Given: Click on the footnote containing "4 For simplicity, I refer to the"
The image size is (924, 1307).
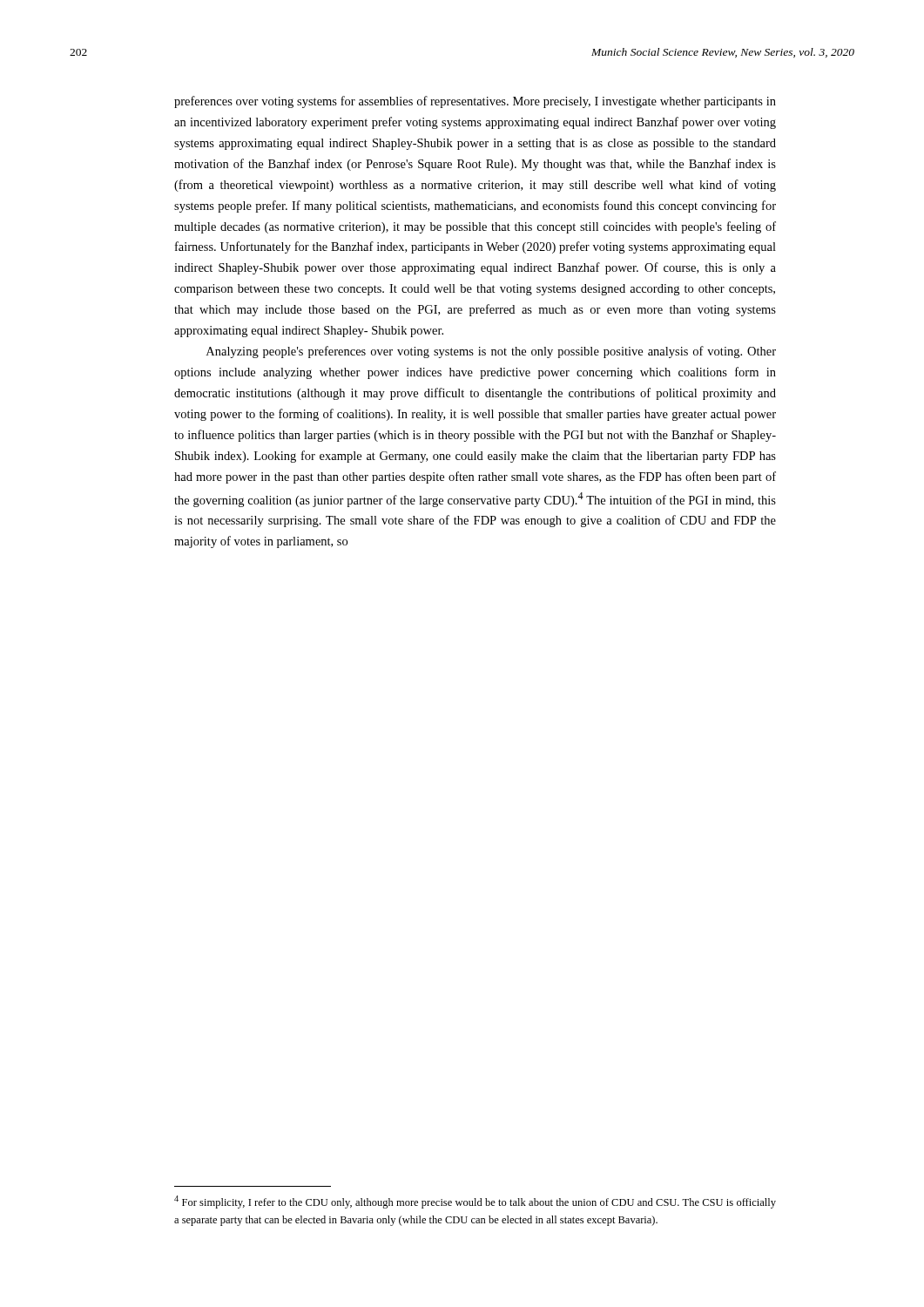Looking at the screenshot, I should pyautogui.click(x=475, y=1210).
